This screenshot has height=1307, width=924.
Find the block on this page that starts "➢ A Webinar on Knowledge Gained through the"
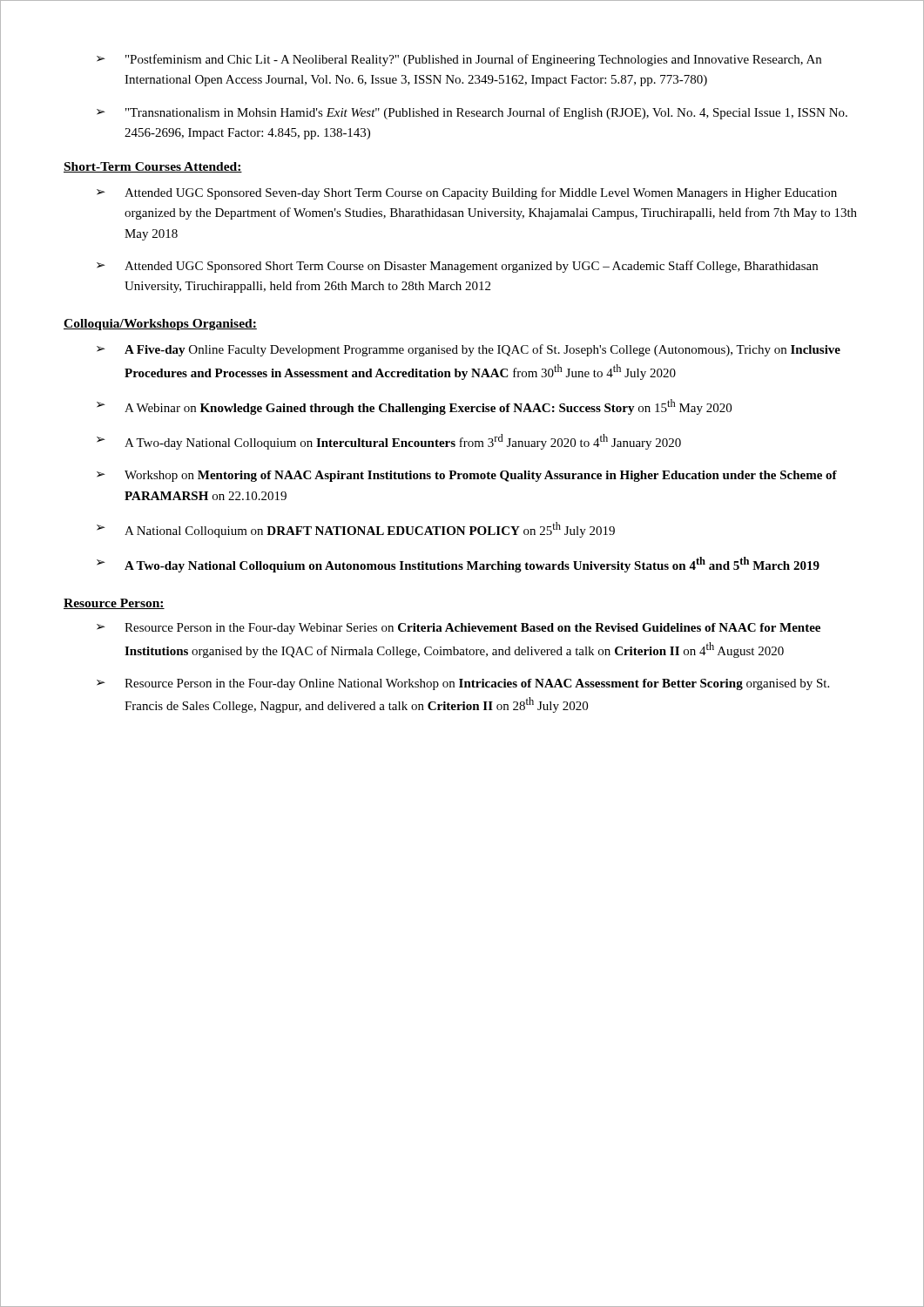(478, 407)
